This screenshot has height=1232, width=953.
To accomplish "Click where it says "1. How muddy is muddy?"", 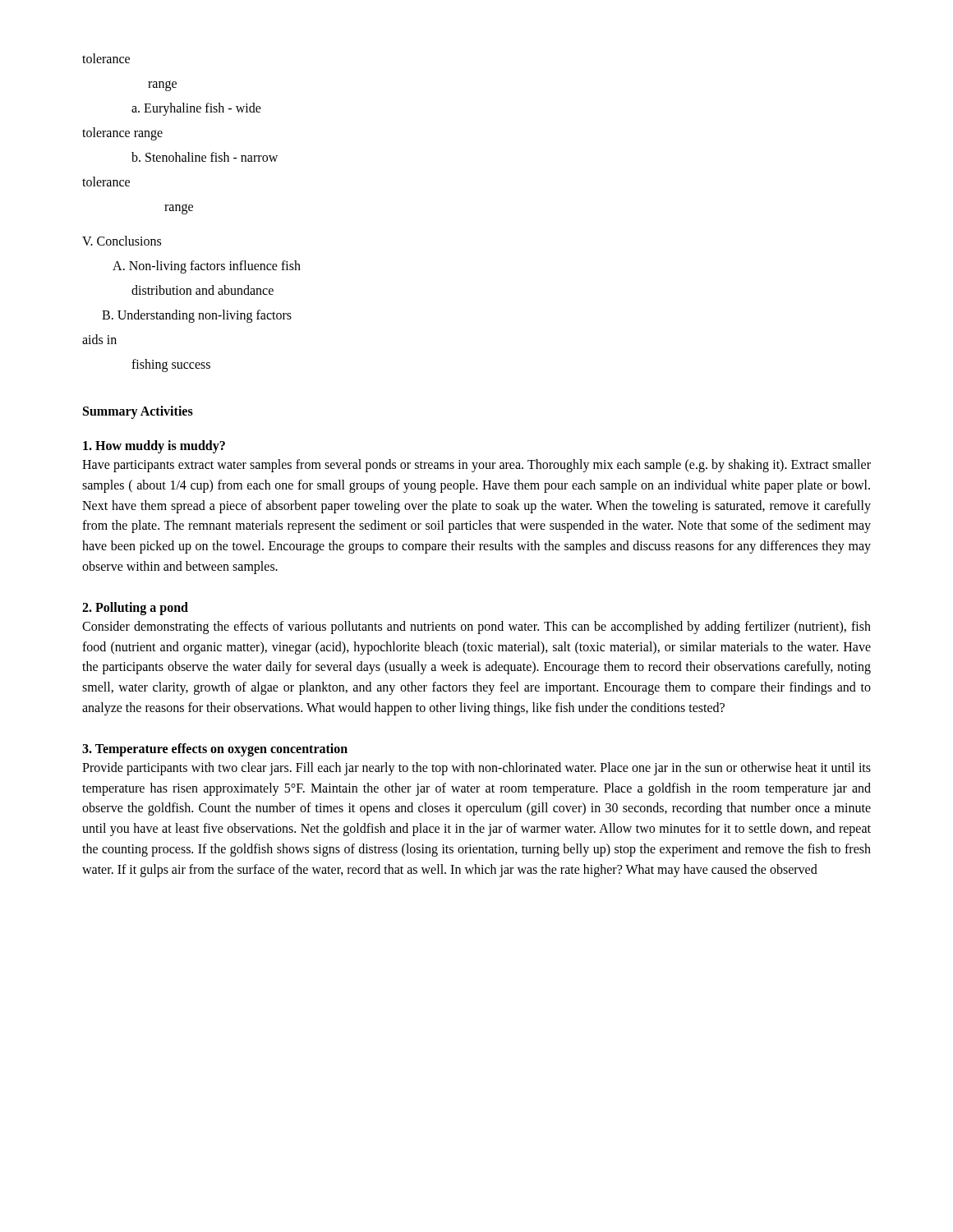I will click(154, 446).
